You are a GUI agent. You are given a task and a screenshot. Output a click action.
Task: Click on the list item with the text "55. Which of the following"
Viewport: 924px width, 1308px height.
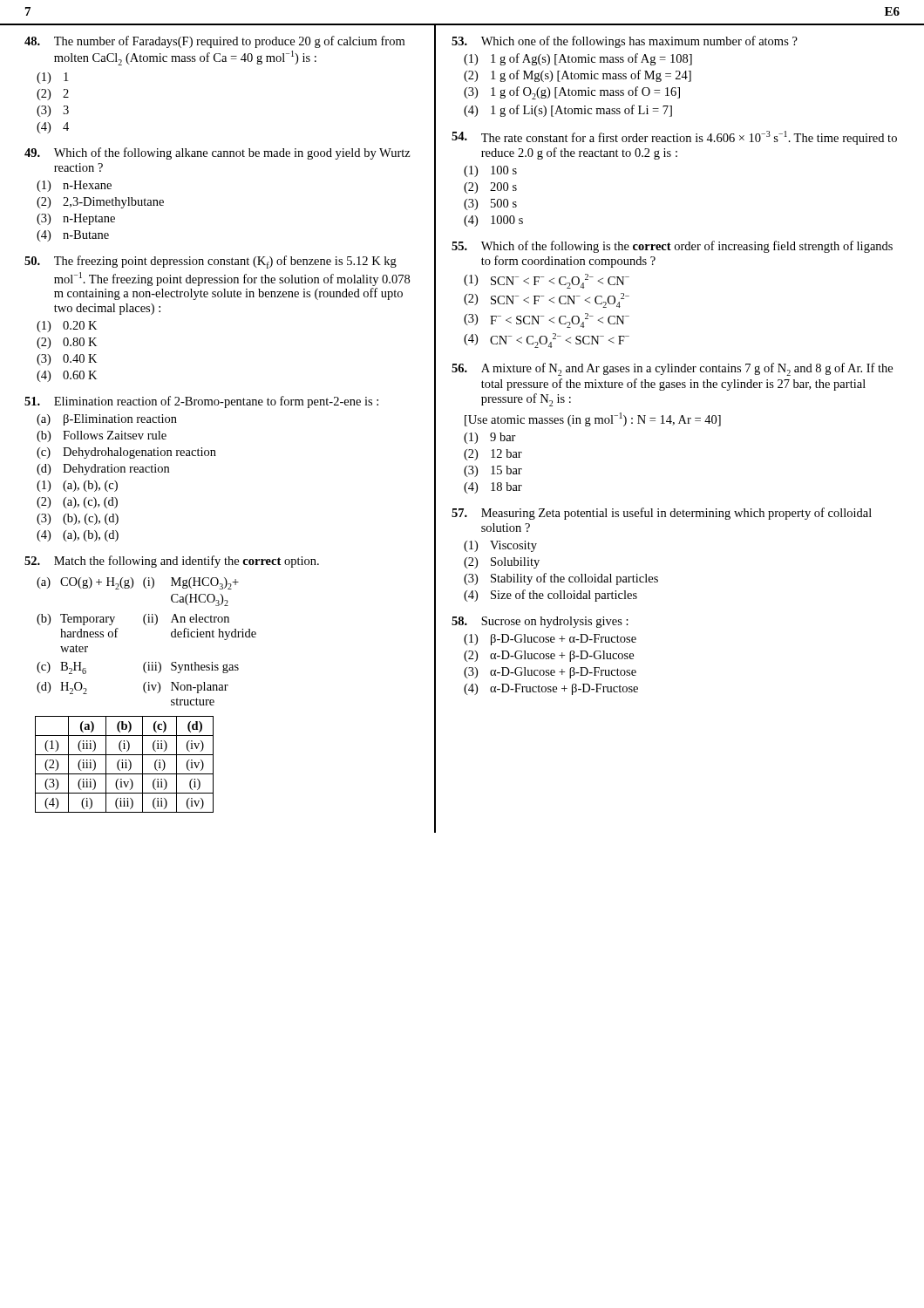pos(672,247)
